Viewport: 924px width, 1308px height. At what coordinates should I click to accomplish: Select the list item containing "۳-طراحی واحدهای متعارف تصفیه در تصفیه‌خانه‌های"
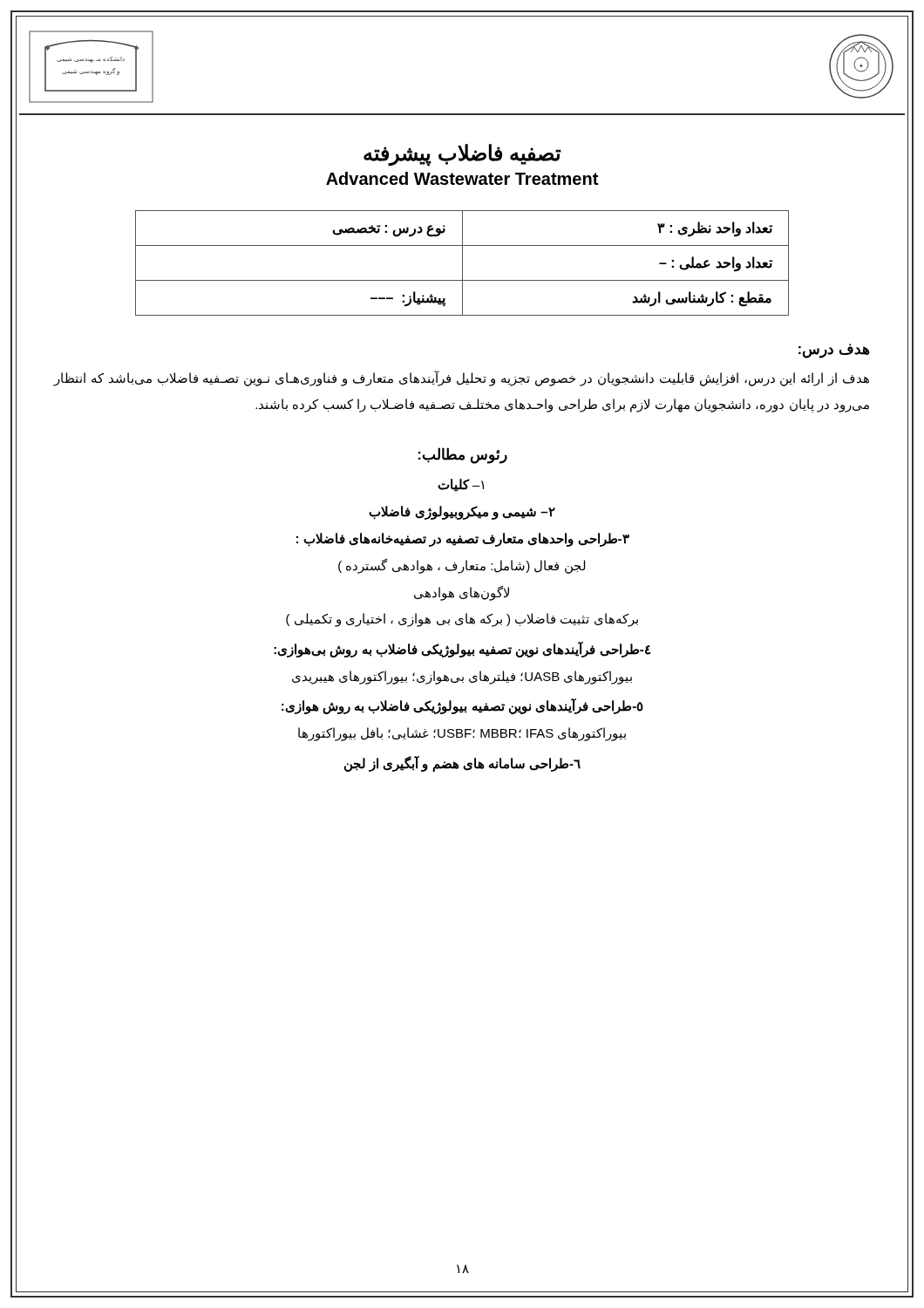pyautogui.click(x=462, y=538)
